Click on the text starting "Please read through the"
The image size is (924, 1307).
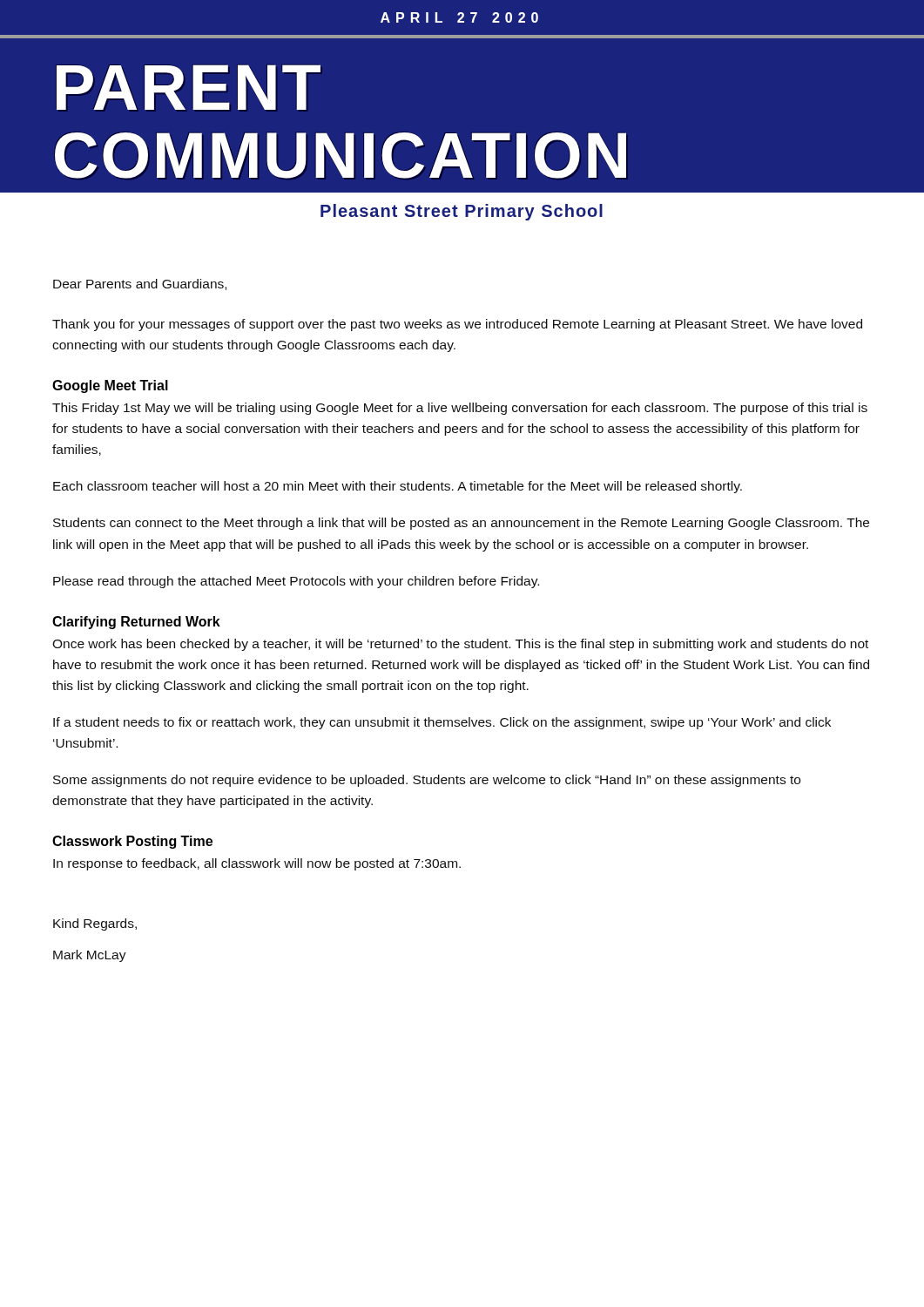(x=296, y=580)
